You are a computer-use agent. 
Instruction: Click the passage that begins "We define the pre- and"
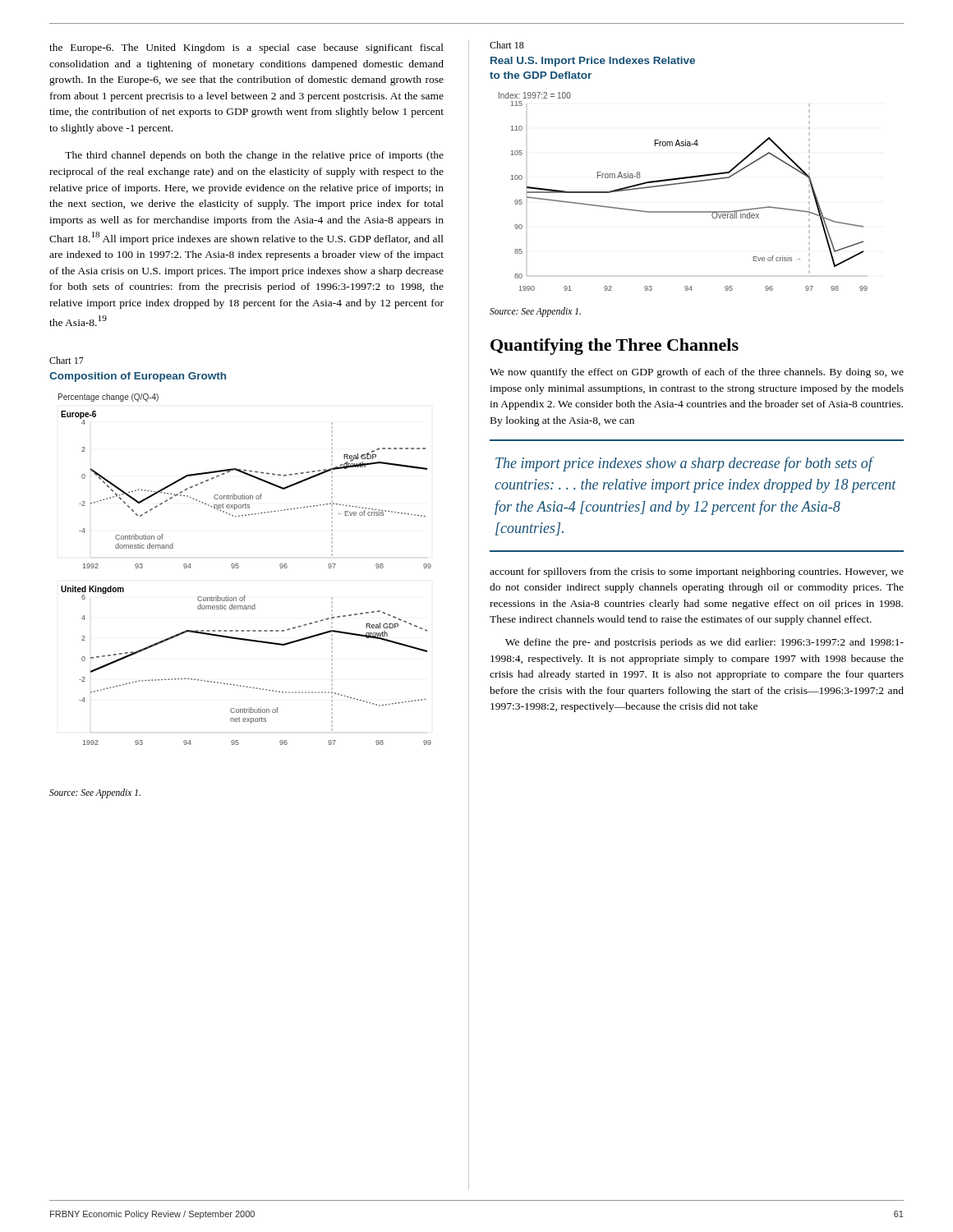coord(697,674)
